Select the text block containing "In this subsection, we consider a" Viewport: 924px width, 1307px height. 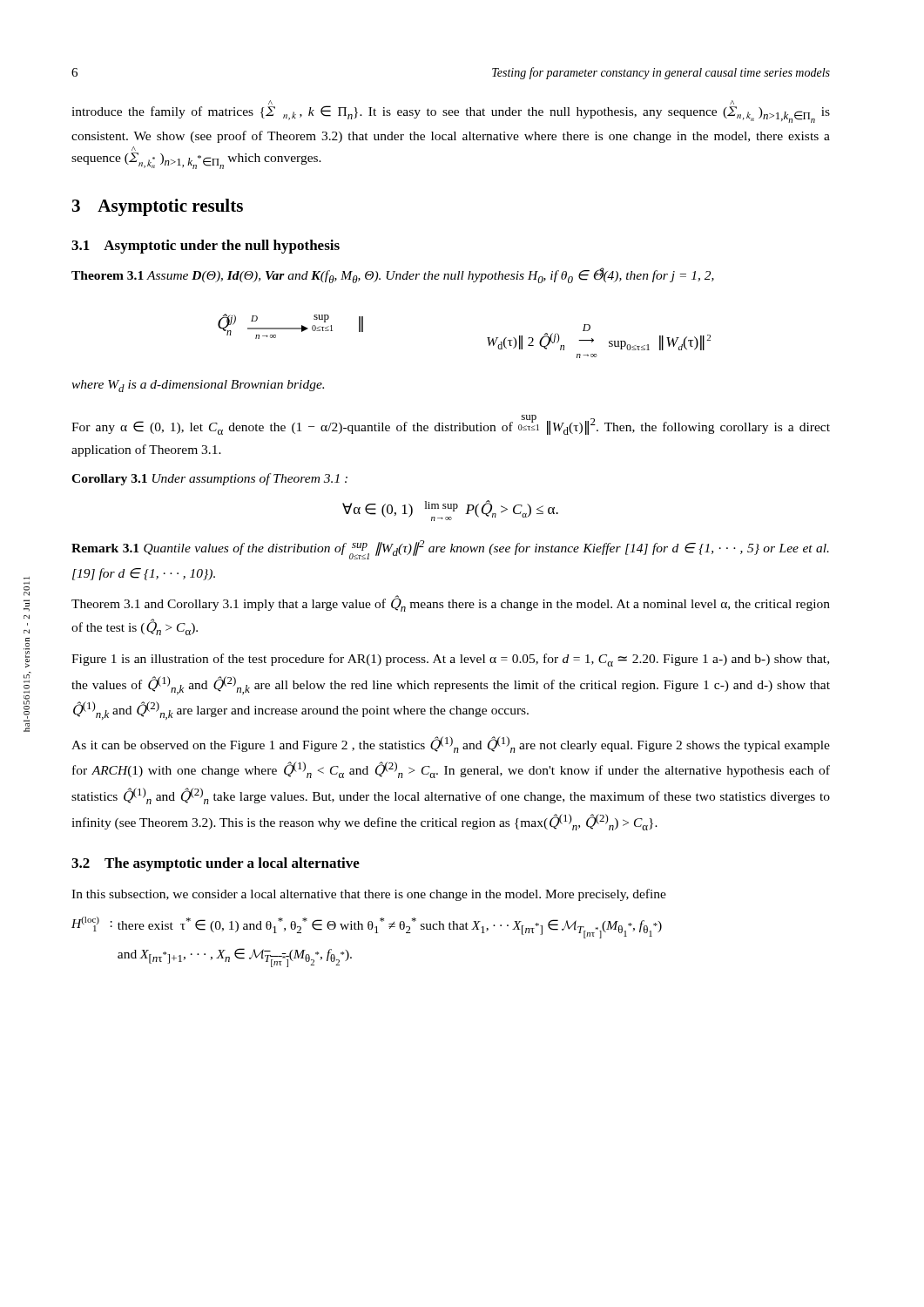tap(451, 893)
